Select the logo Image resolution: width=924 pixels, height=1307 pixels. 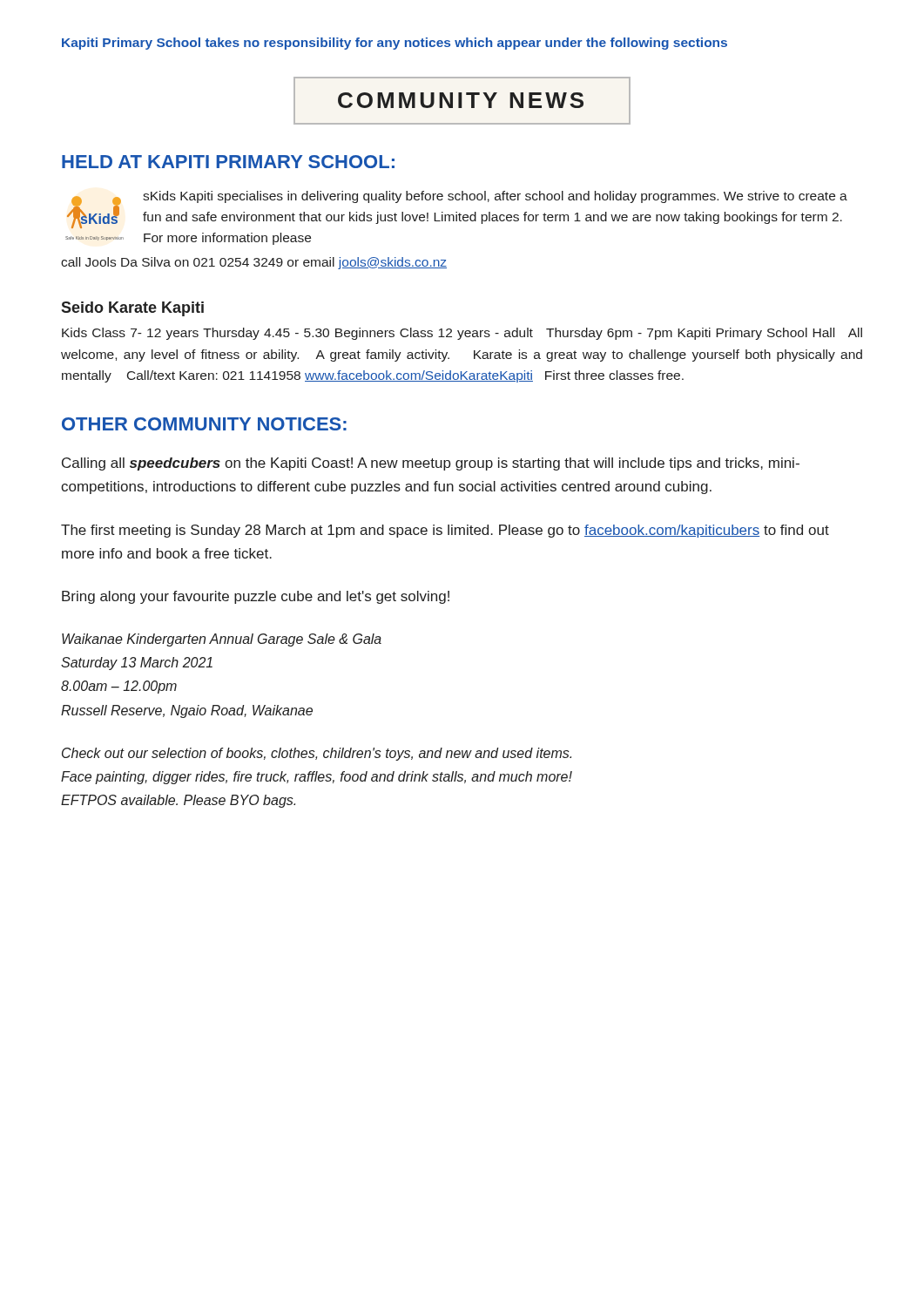click(x=96, y=217)
